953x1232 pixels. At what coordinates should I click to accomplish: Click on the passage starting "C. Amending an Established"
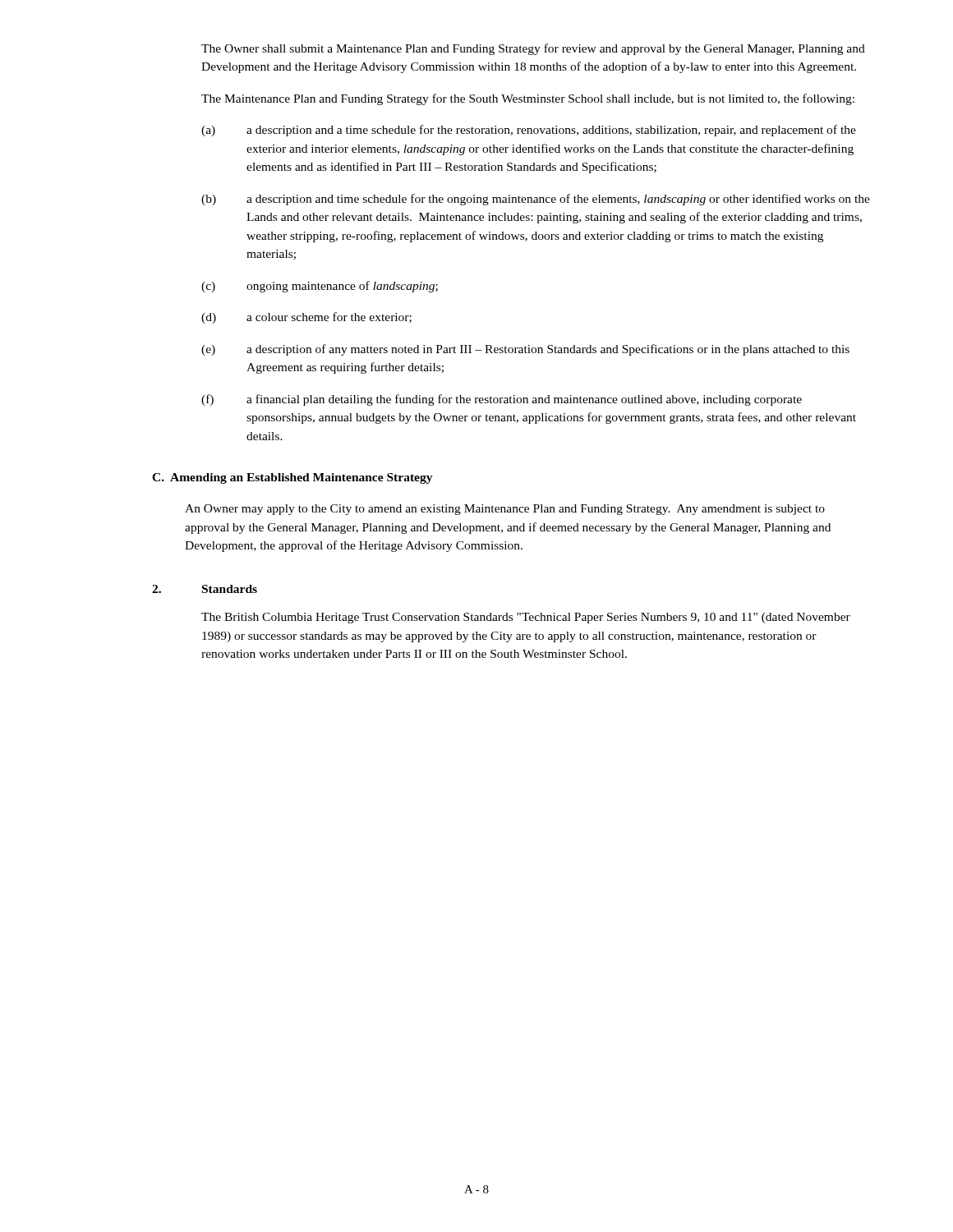(x=292, y=477)
